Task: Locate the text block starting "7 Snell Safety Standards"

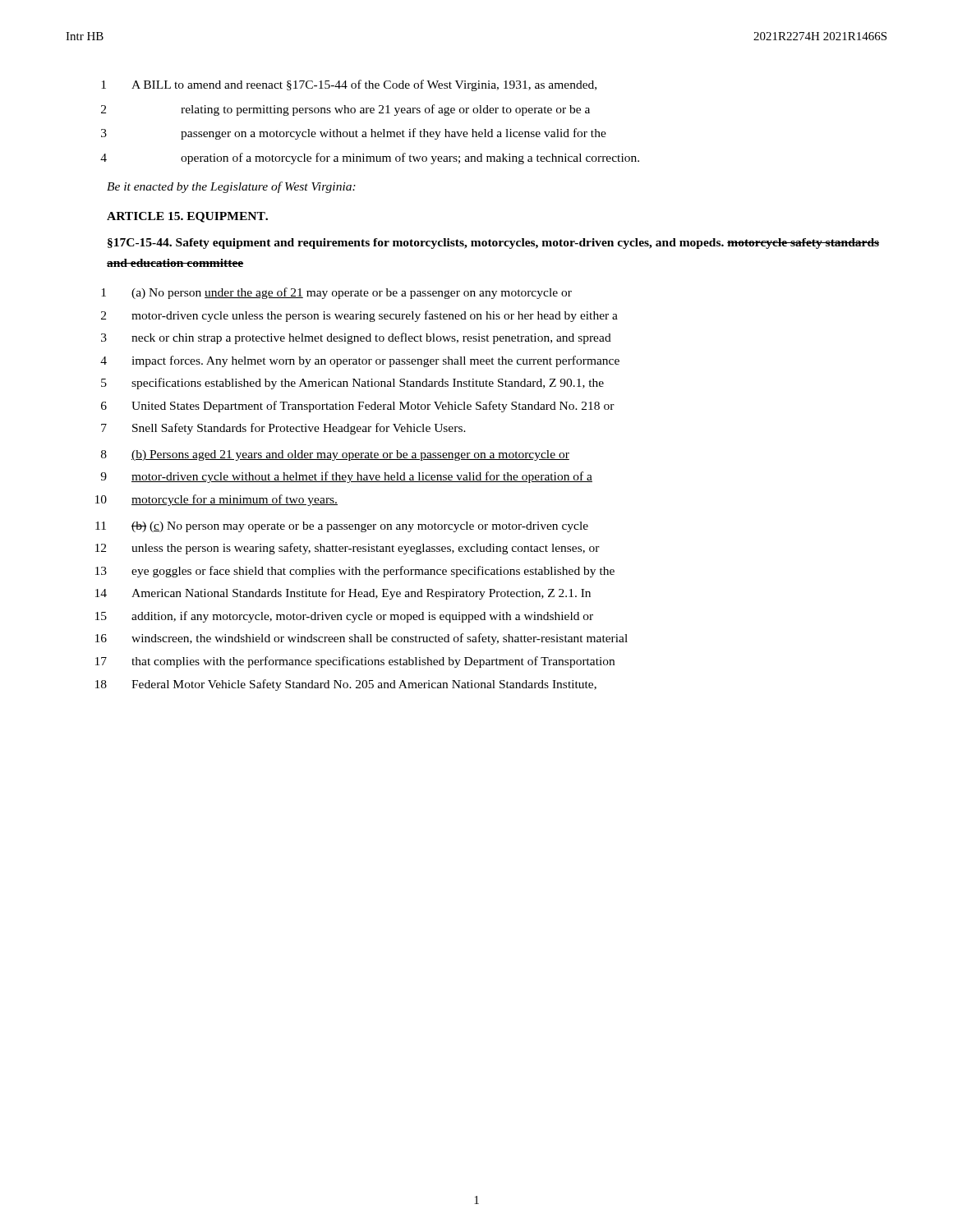Action: pos(476,428)
